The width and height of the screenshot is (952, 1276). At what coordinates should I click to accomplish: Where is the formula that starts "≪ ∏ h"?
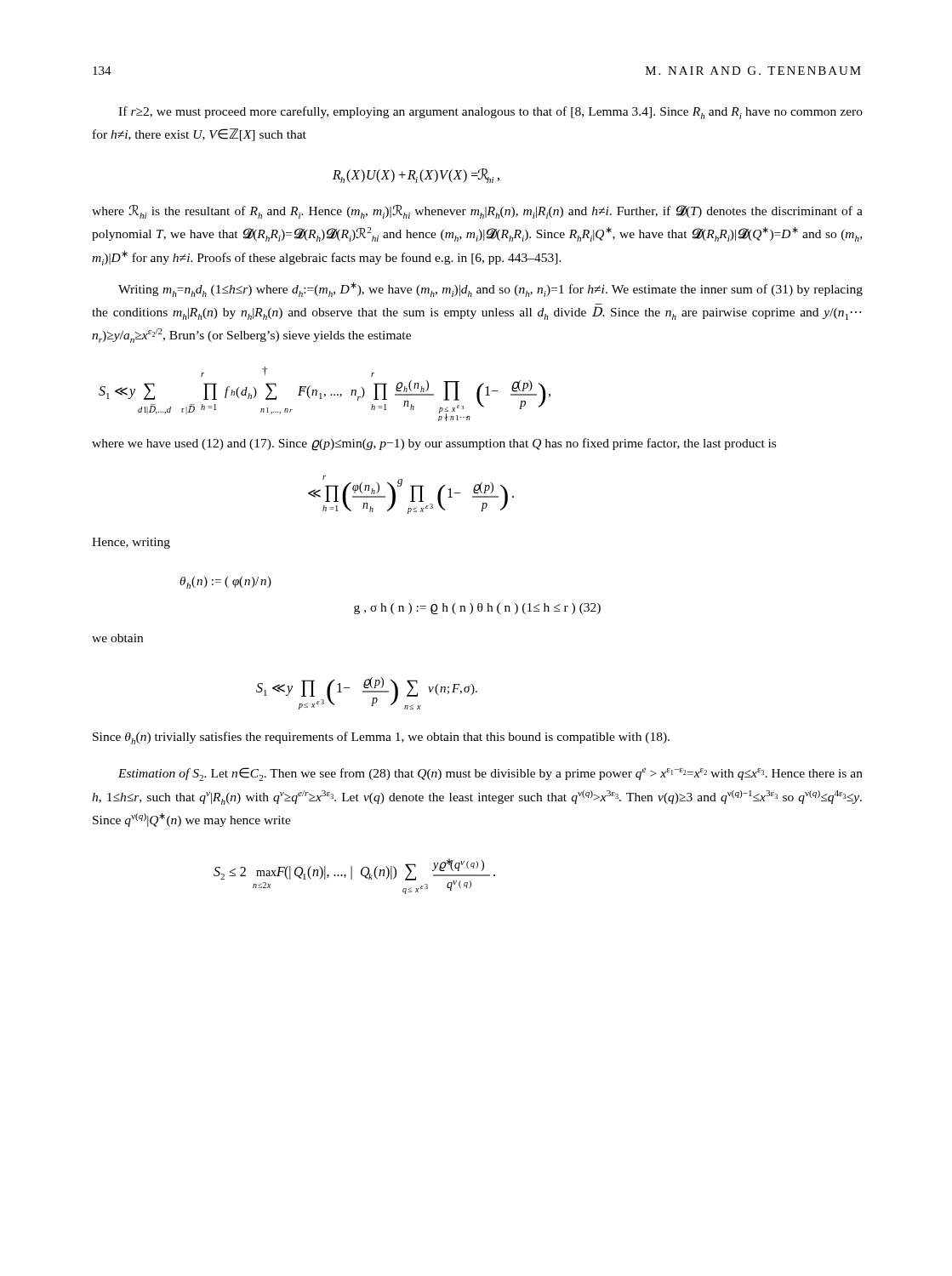click(477, 492)
